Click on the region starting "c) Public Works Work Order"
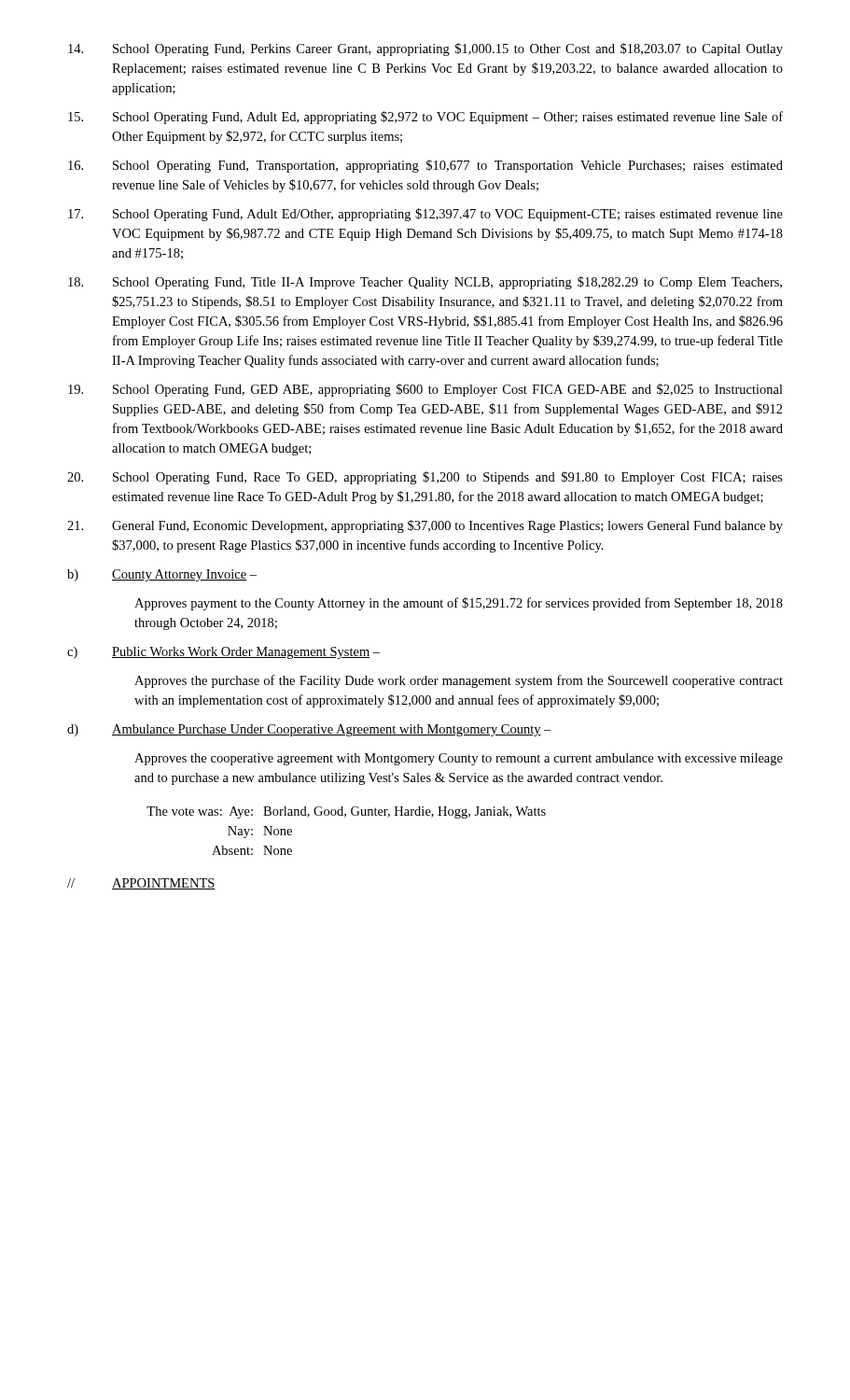The image size is (850, 1400). [x=223, y=653]
